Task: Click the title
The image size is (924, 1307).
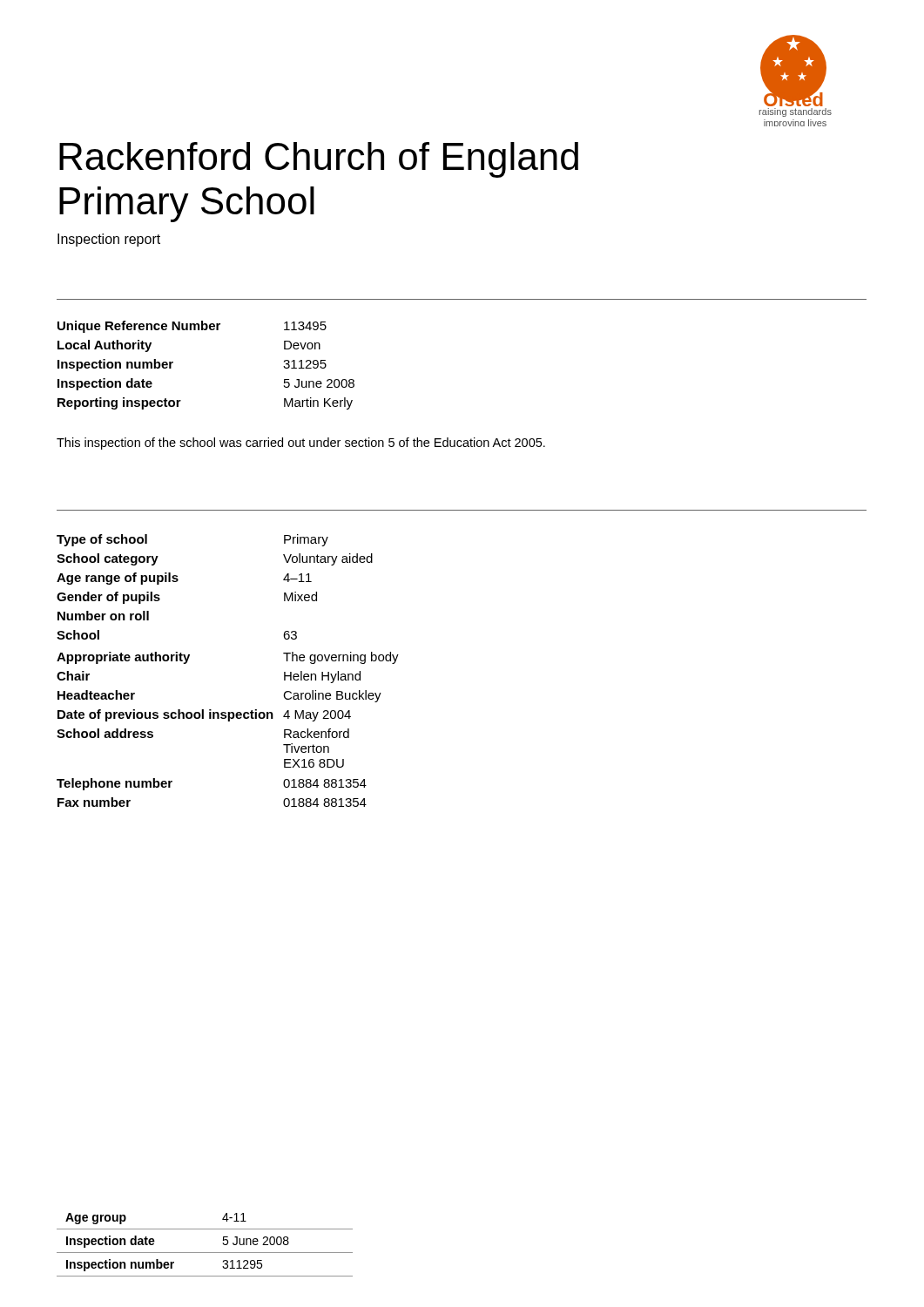Action: point(361,191)
